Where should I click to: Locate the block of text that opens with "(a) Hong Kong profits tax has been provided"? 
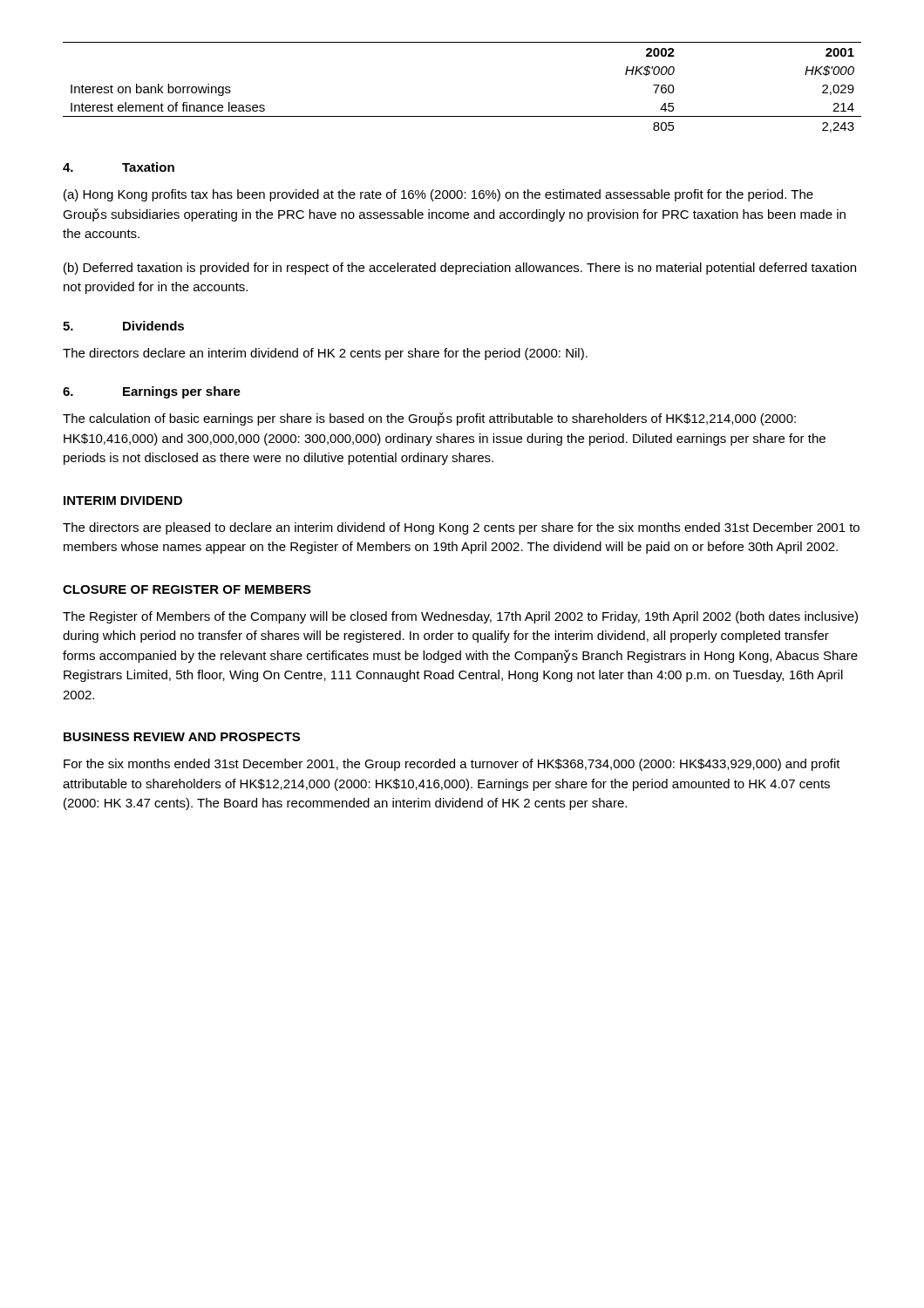455,214
